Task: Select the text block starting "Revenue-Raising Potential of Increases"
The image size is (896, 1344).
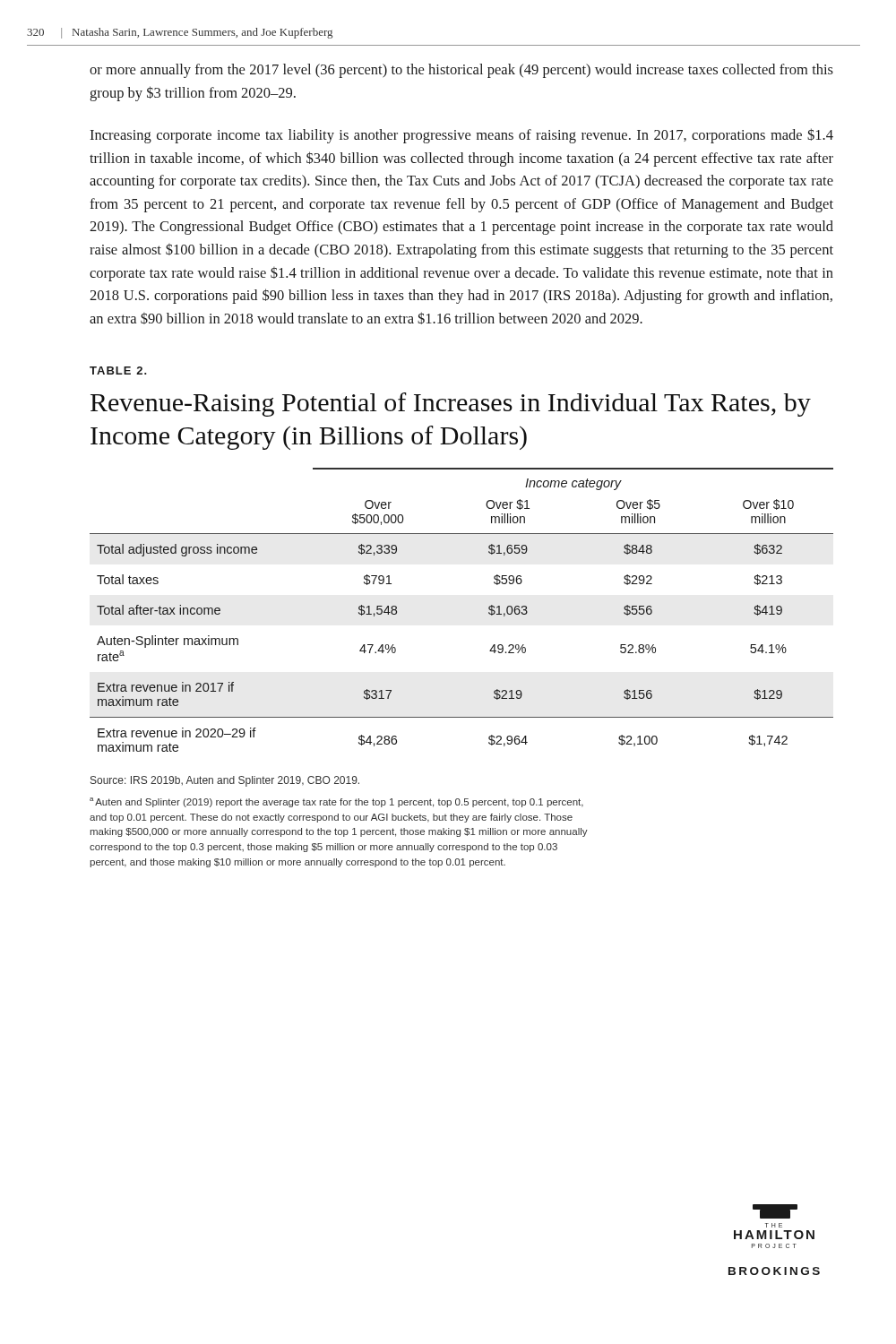Action: pyautogui.click(x=450, y=418)
